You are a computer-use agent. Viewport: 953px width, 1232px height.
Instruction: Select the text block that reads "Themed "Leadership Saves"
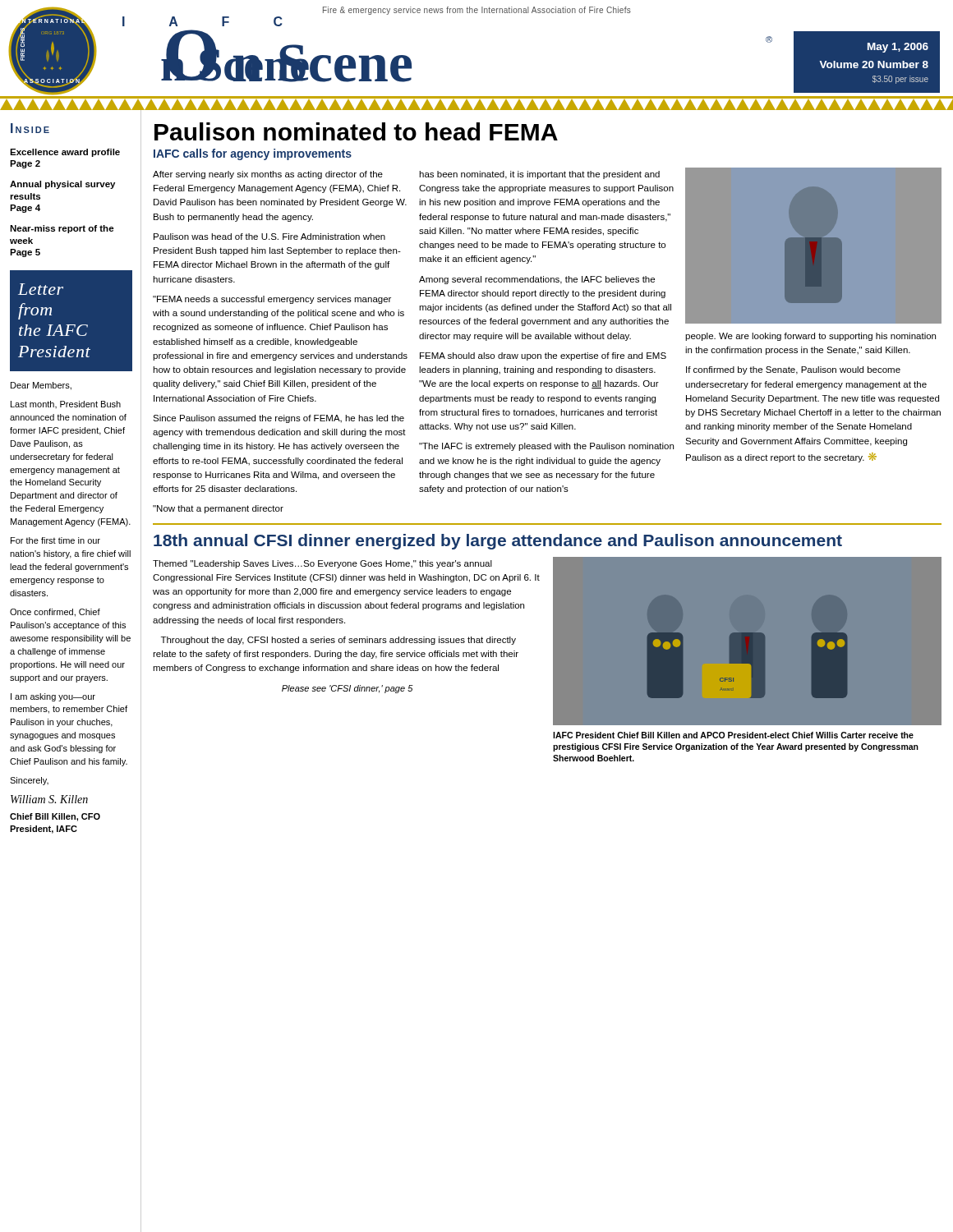(x=347, y=626)
